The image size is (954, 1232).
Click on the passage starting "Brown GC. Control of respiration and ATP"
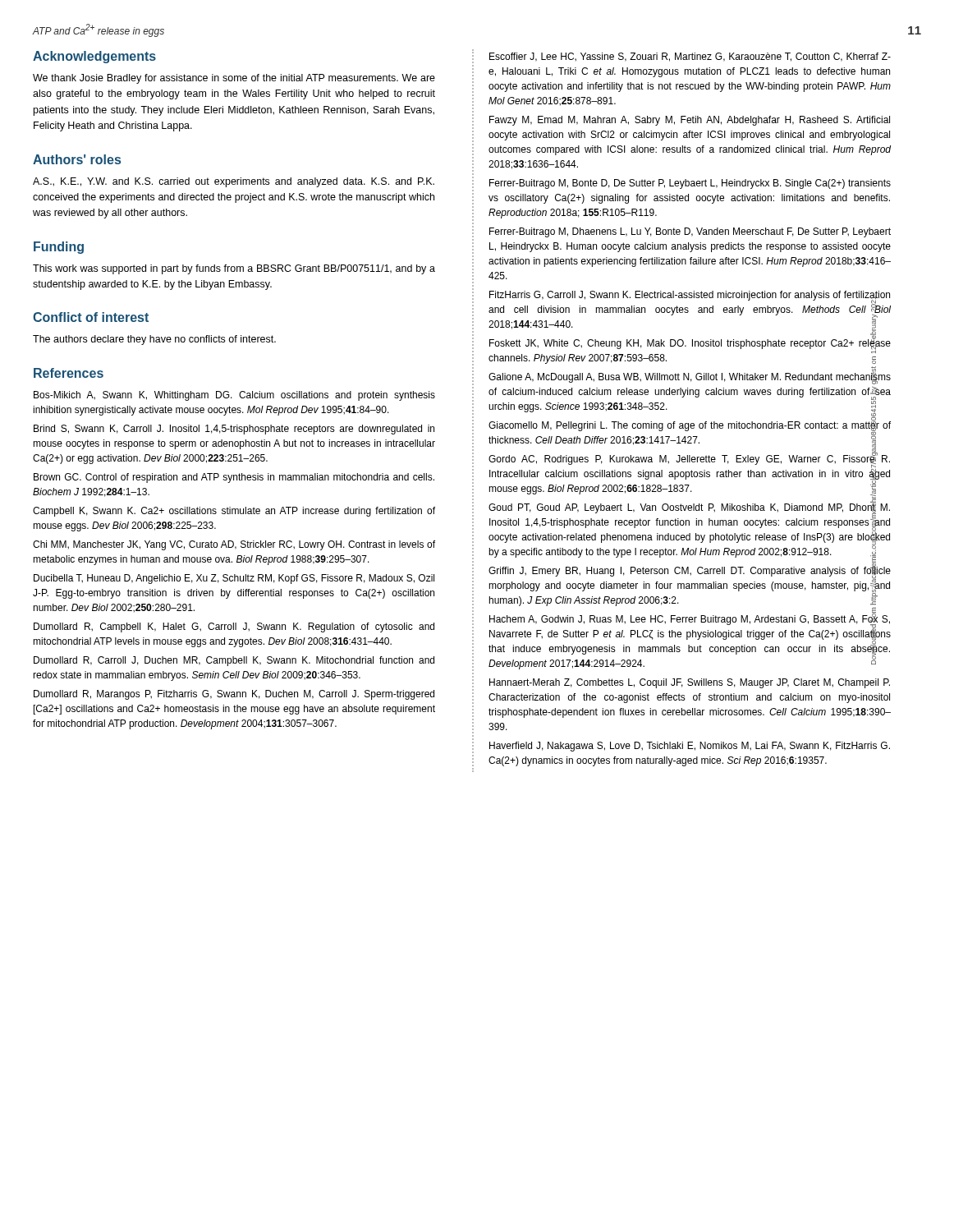(x=234, y=484)
